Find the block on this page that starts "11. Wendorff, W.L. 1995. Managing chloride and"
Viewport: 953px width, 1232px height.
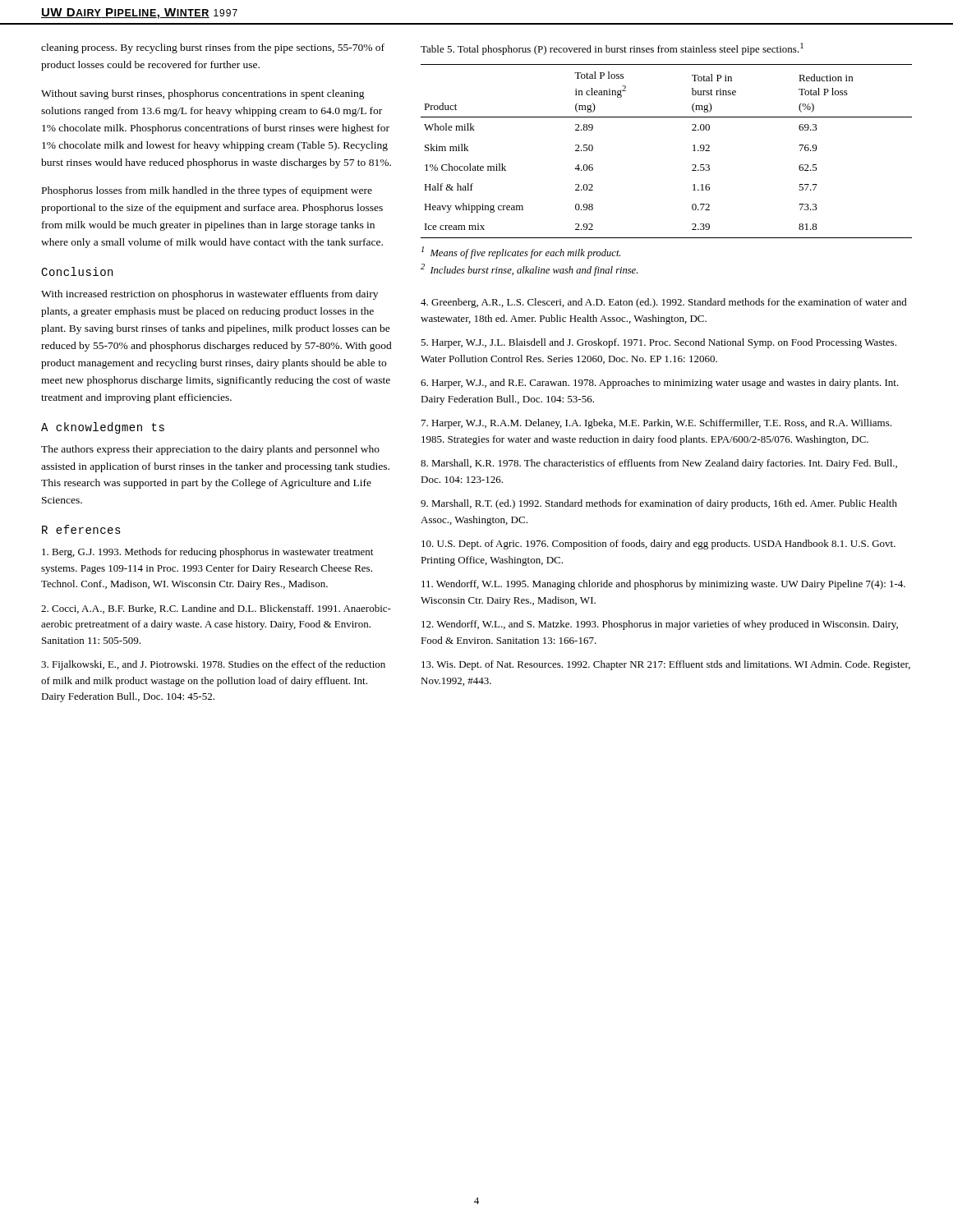pyautogui.click(x=663, y=592)
